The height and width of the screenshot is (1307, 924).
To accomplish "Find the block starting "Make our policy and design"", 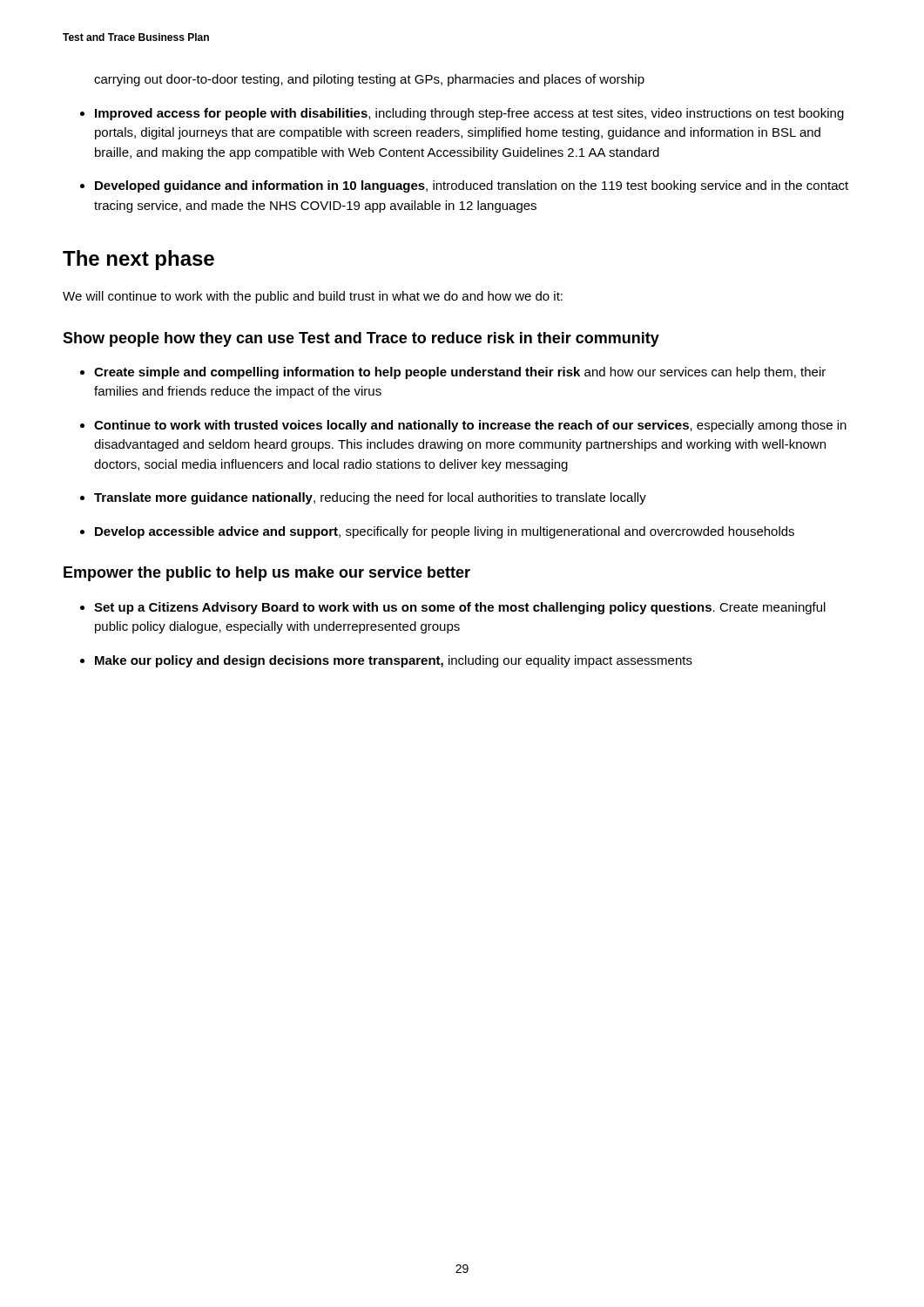I will [x=393, y=660].
